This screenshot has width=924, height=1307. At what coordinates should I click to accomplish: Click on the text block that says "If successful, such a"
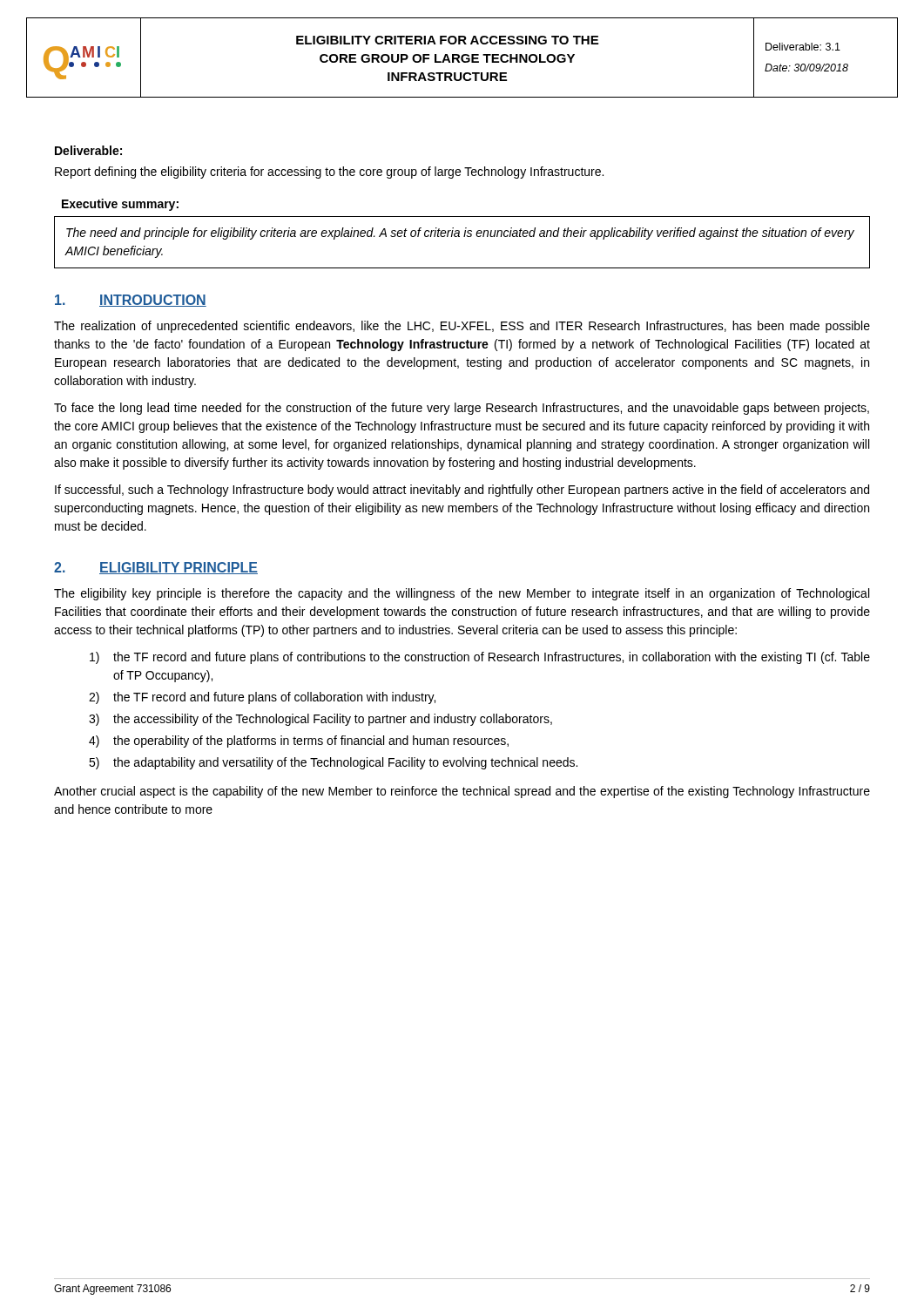[x=462, y=508]
